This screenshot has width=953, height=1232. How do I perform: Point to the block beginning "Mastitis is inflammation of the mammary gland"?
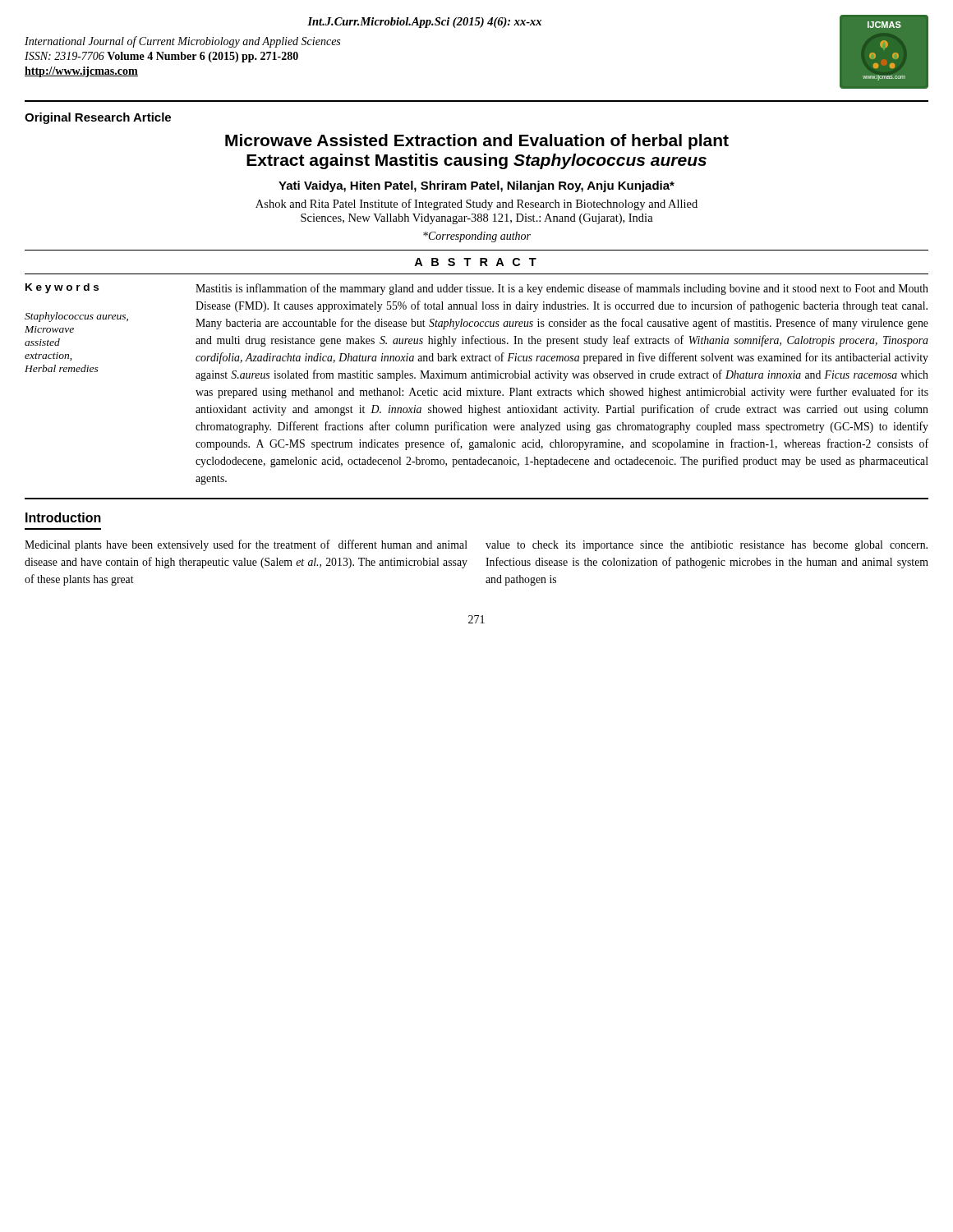pyautogui.click(x=562, y=383)
